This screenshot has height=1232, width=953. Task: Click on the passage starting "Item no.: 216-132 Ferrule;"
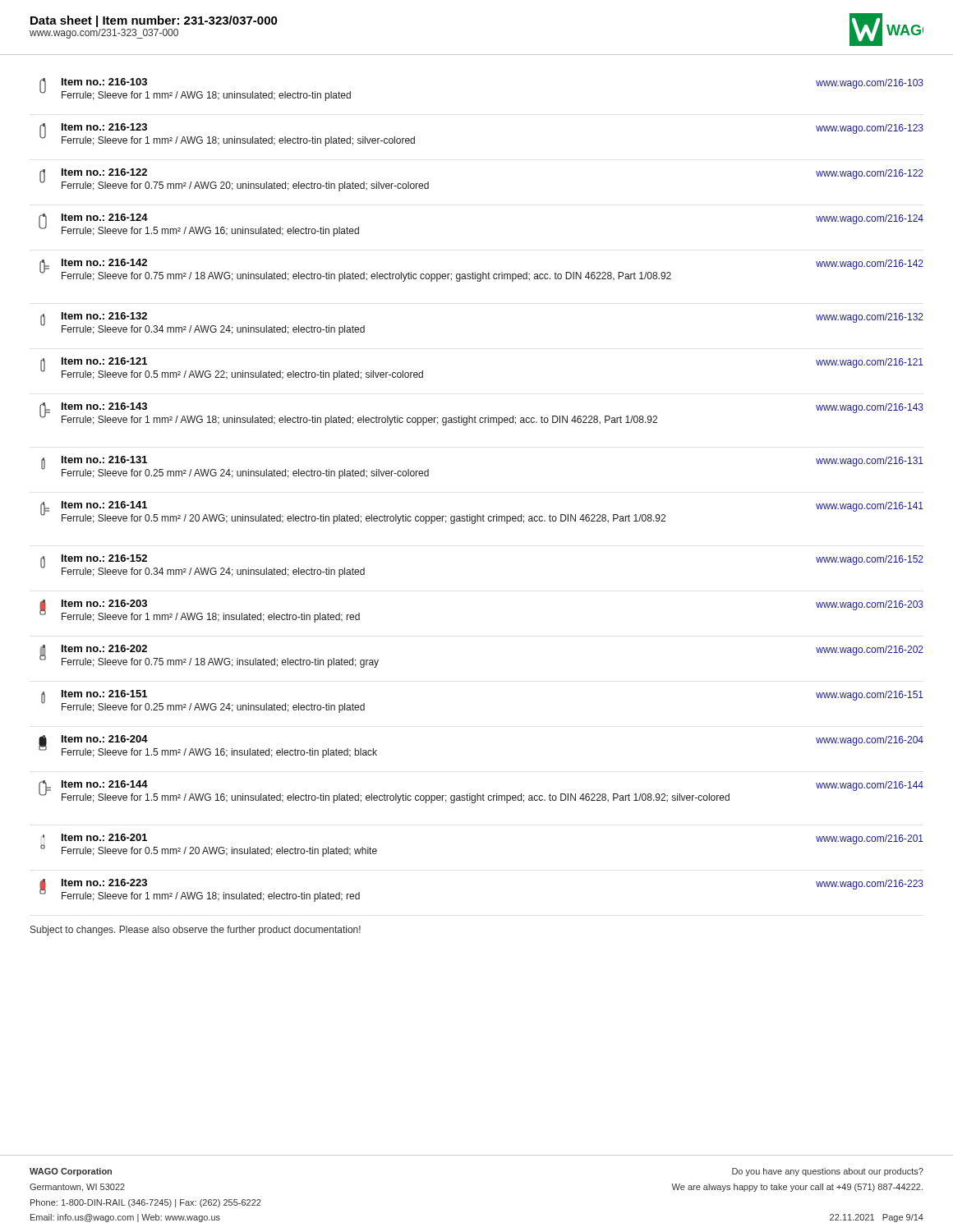[132, 326]
